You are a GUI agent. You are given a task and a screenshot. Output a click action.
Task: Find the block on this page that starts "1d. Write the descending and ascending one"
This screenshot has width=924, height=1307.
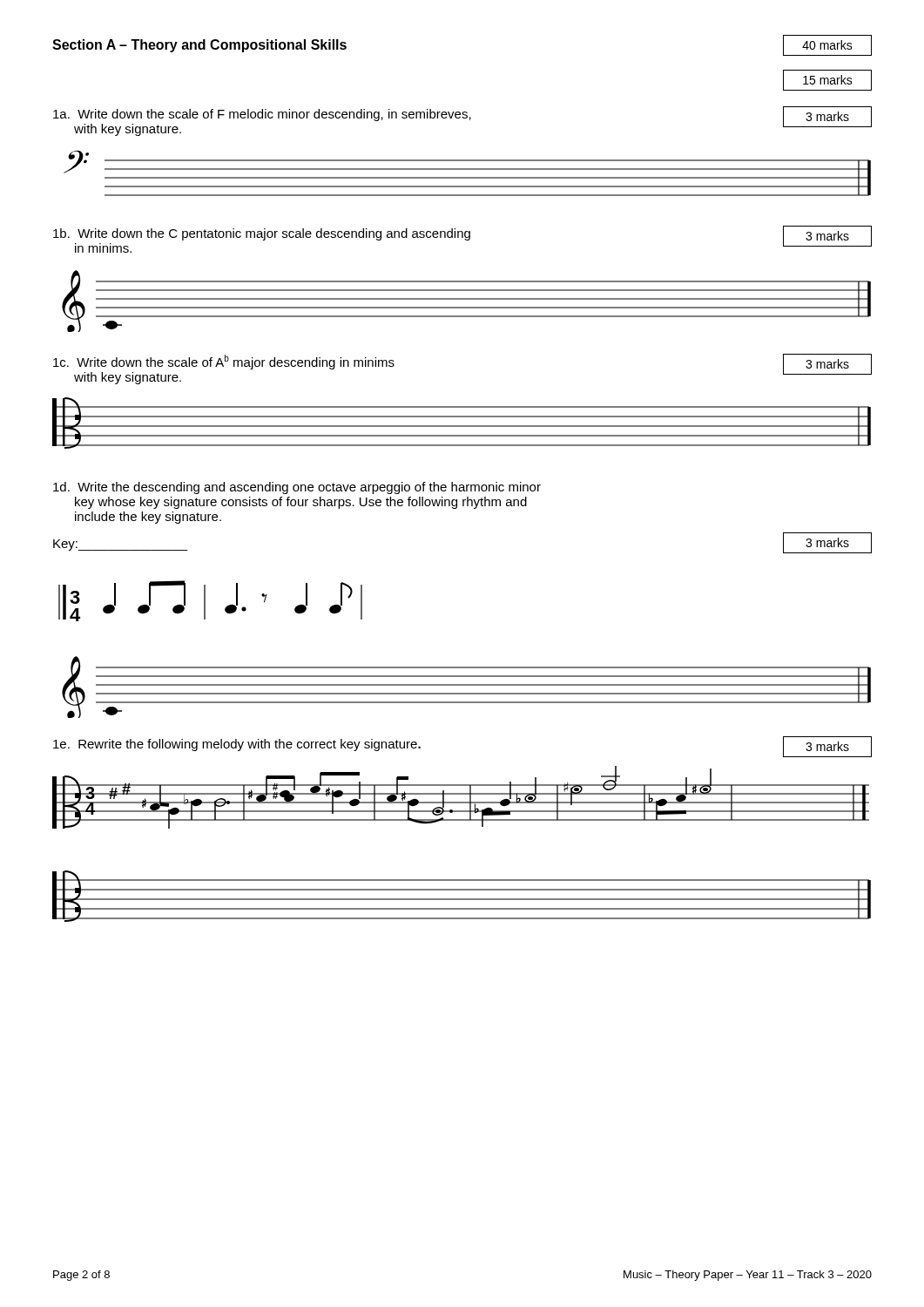297,501
